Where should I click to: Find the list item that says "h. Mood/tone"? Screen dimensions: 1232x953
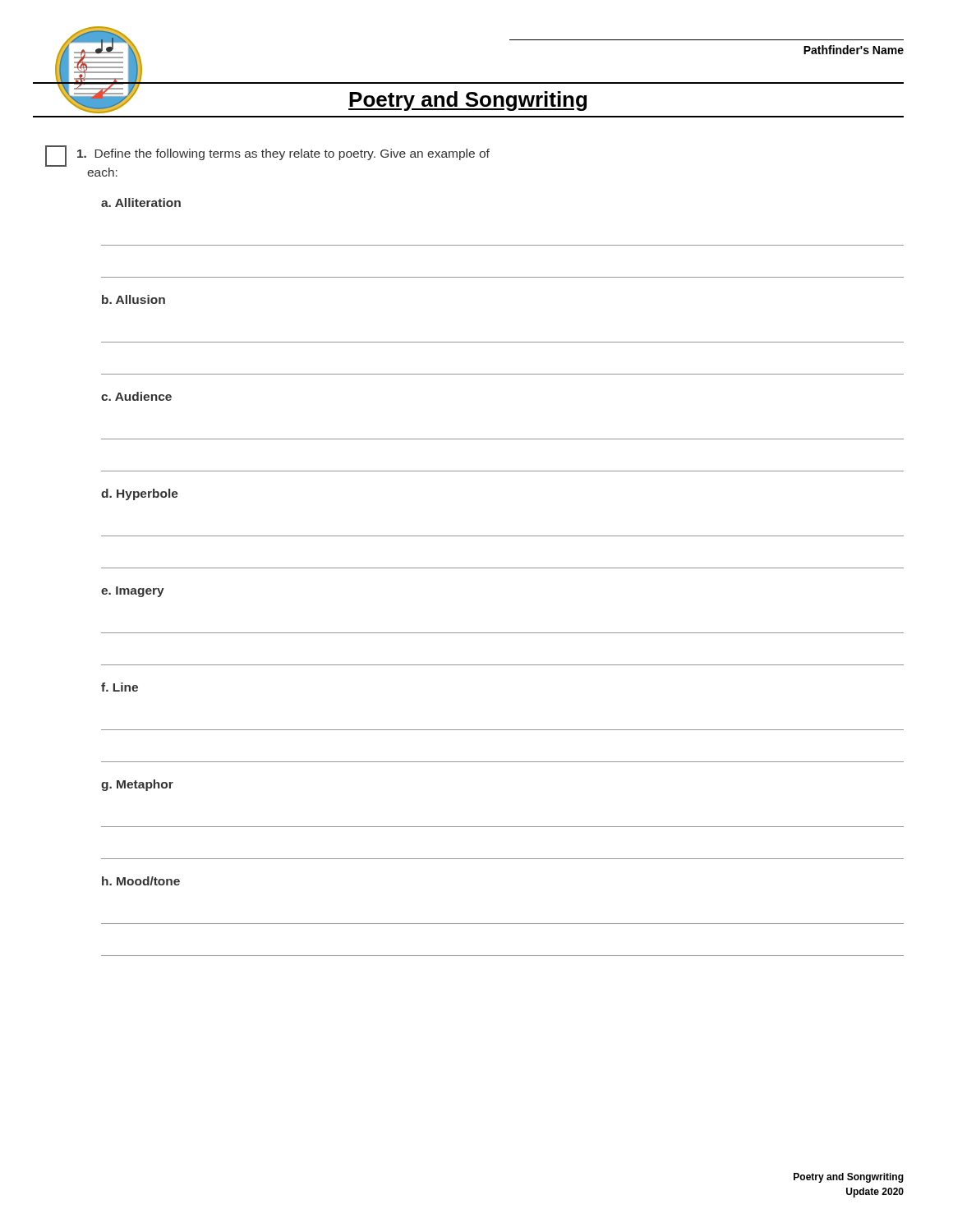click(x=502, y=915)
